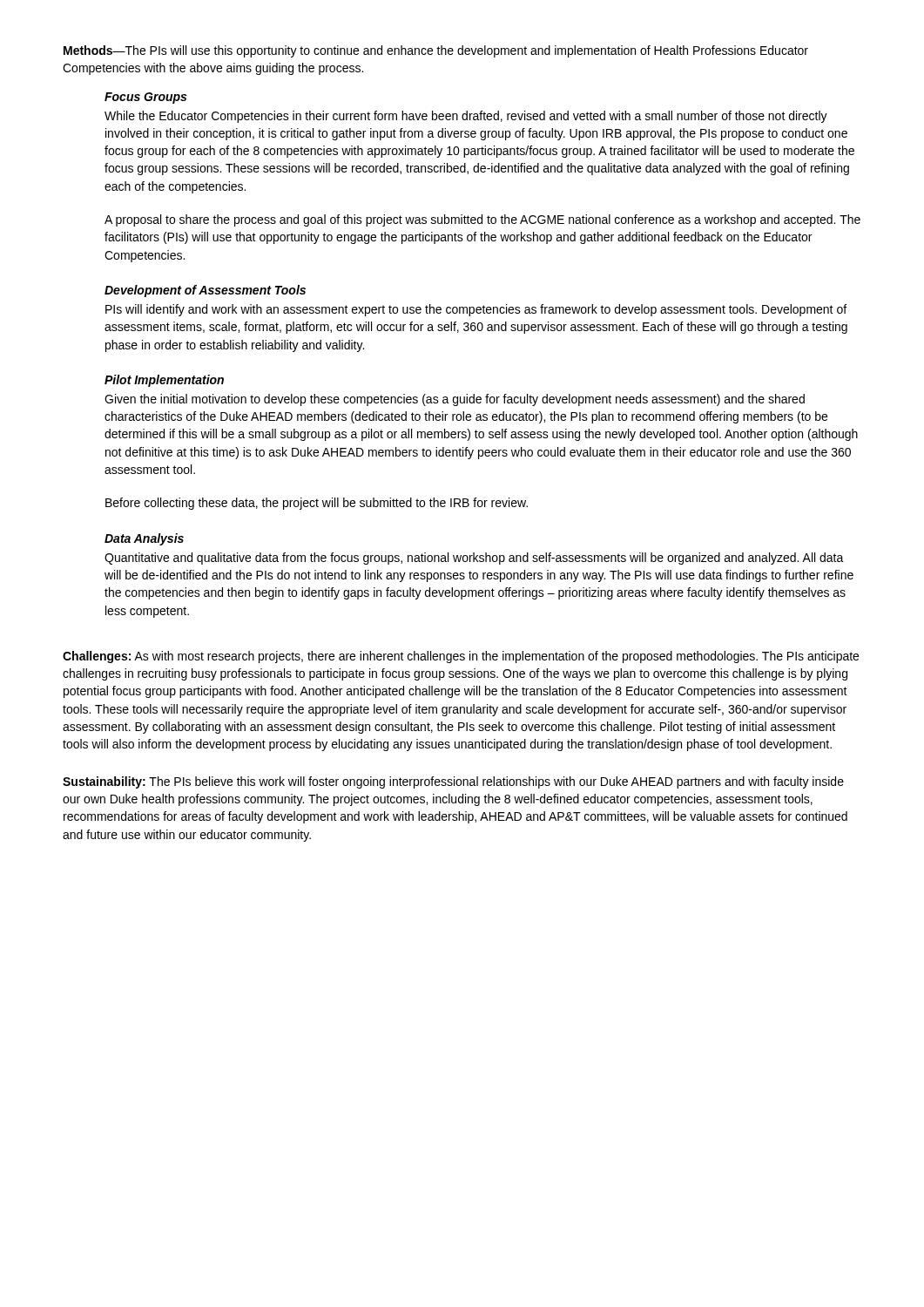Click on the text block with the text "Sustainability: The PIs believe"
The image size is (924, 1307).
(x=462, y=808)
